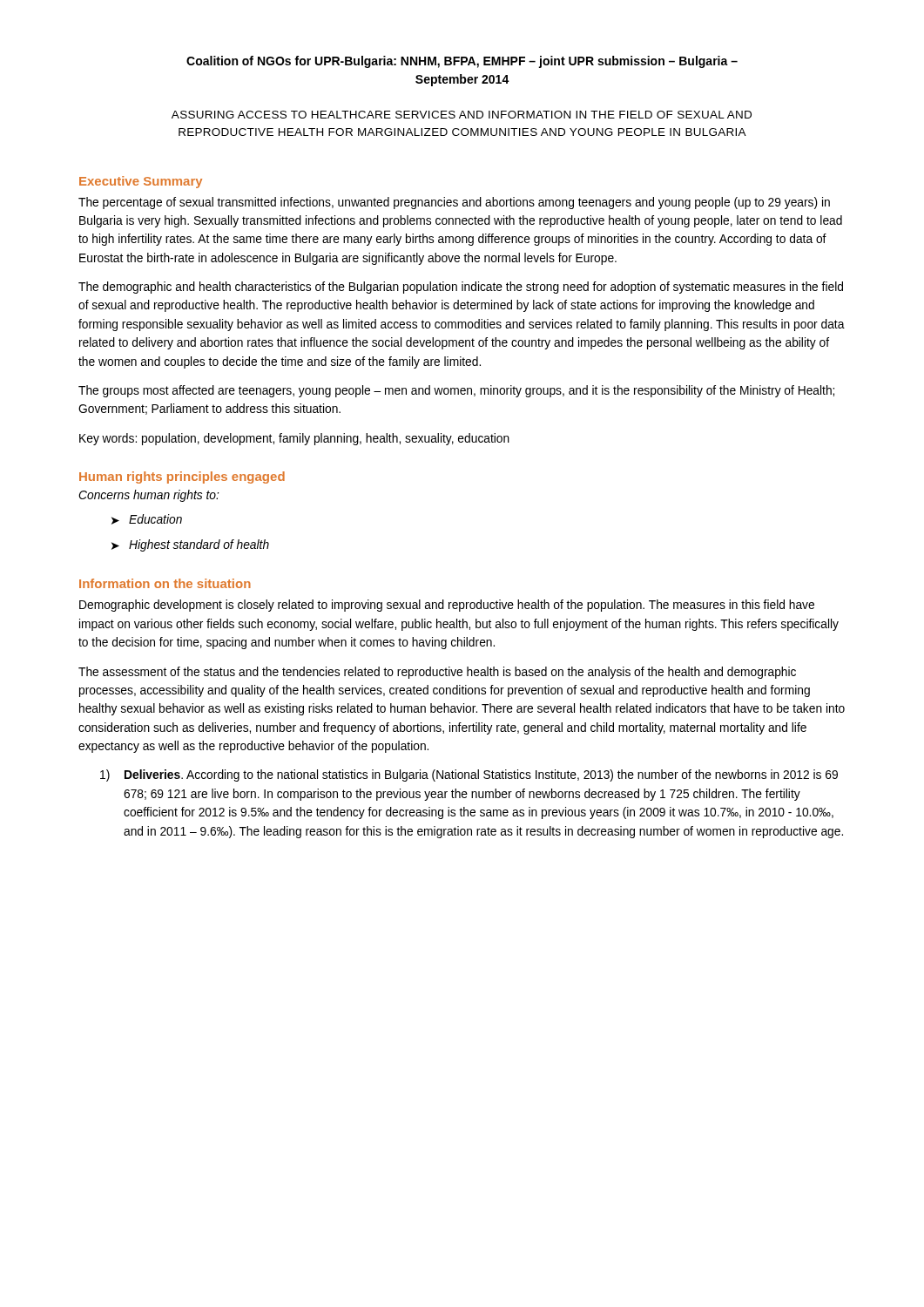Find the block on this page that starts "The percentage of sexual transmitted infections, unwanted pregnancies"
Screen dimensions: 1307x924
coord(460,230)
